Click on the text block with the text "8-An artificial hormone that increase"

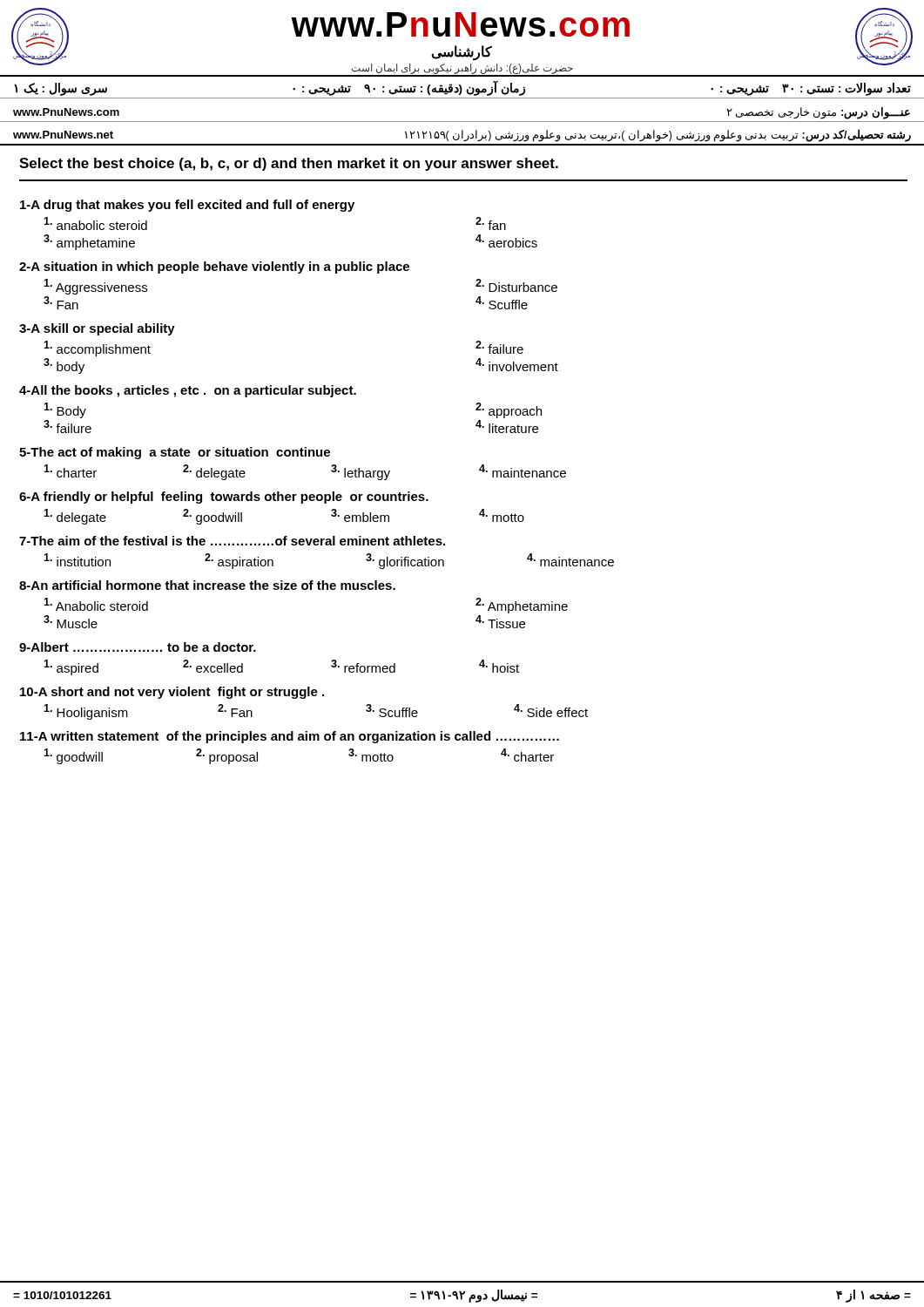[207, 585]
